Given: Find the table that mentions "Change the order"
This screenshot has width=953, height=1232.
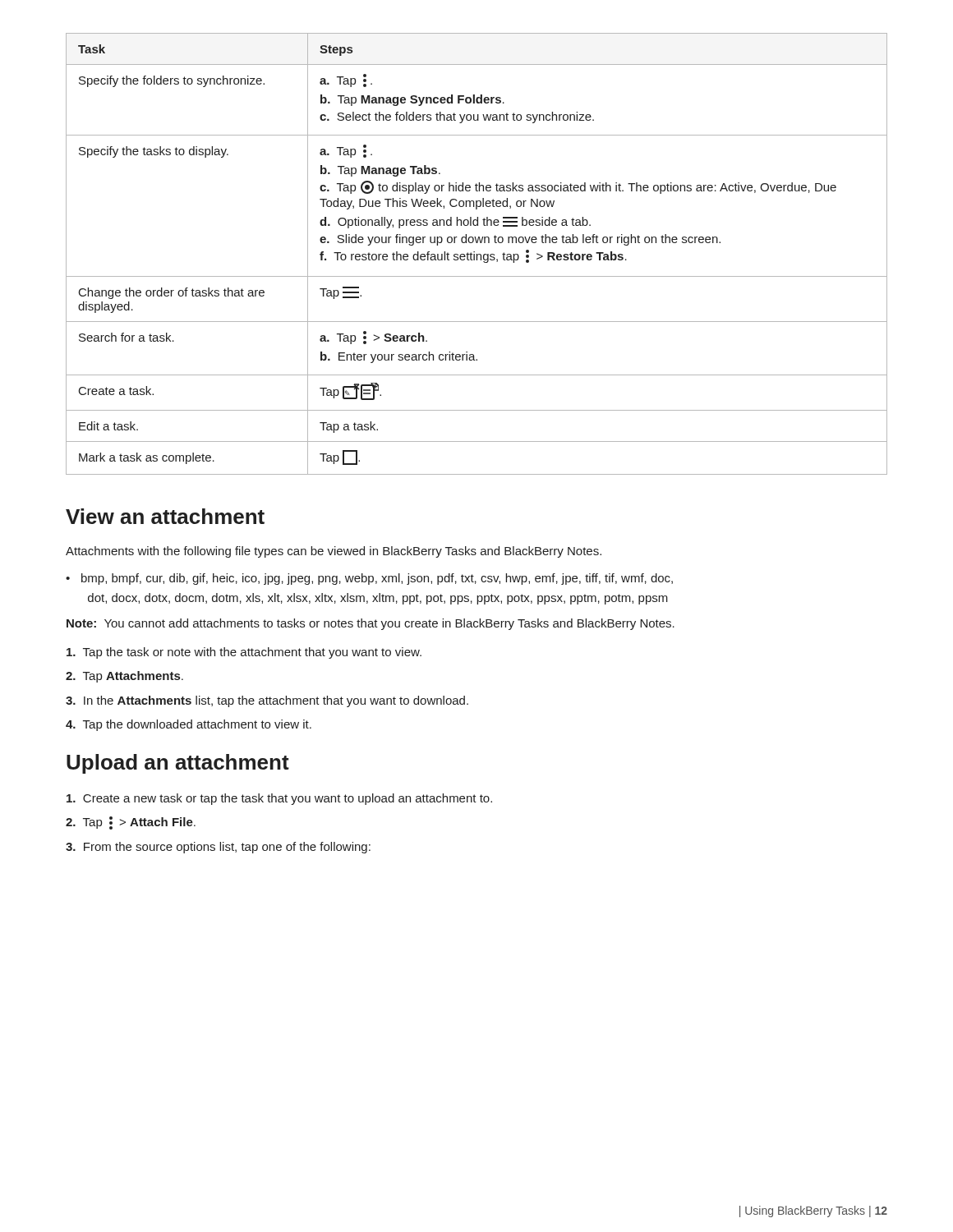Looking at the screenshot, I should pyautogui.click(x=476, y=254).
